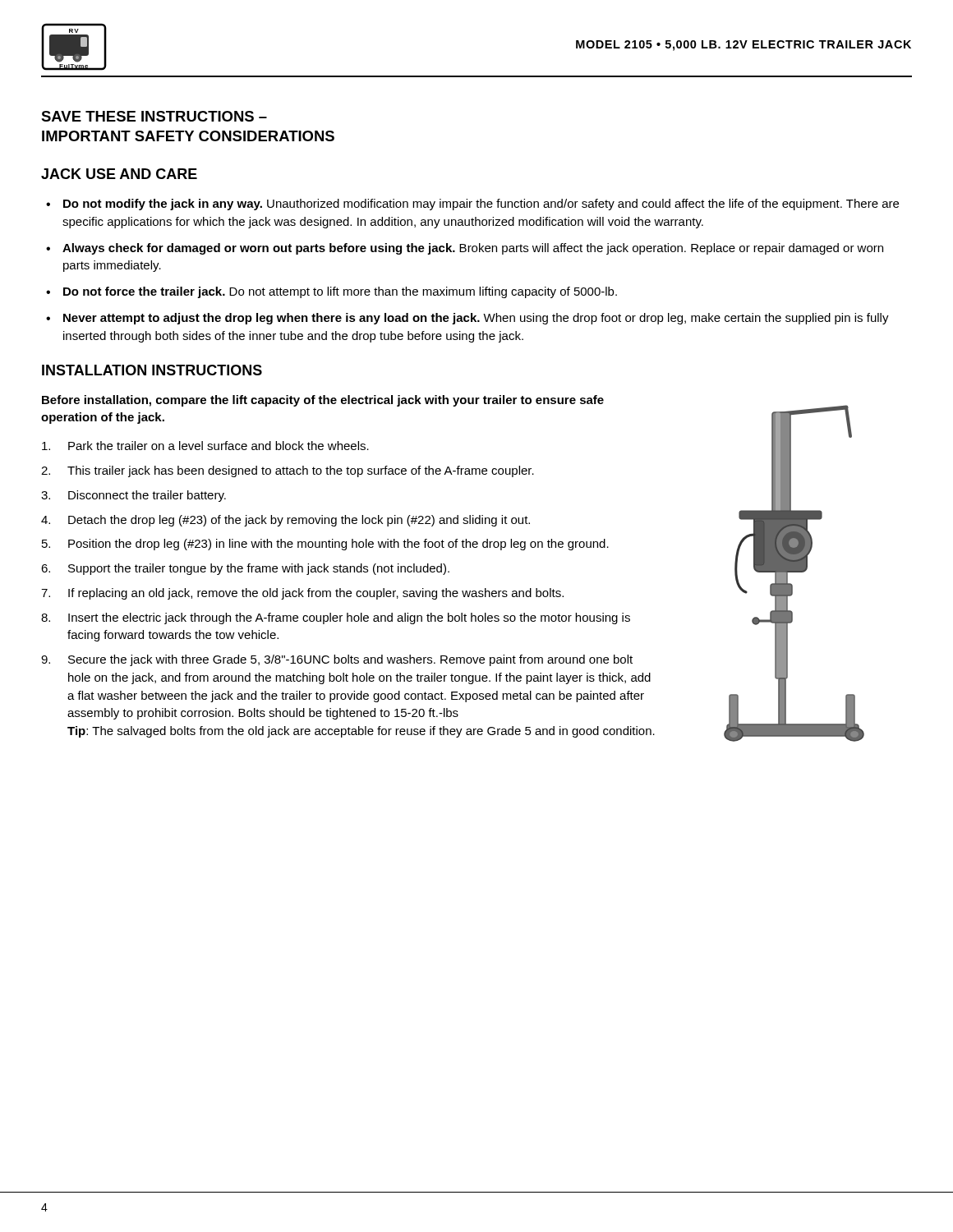Click on the text starting "8.Insert the electric jack through the"
Image resolution: width=953 pixels, height=1232 pixels.
(336, 625)
